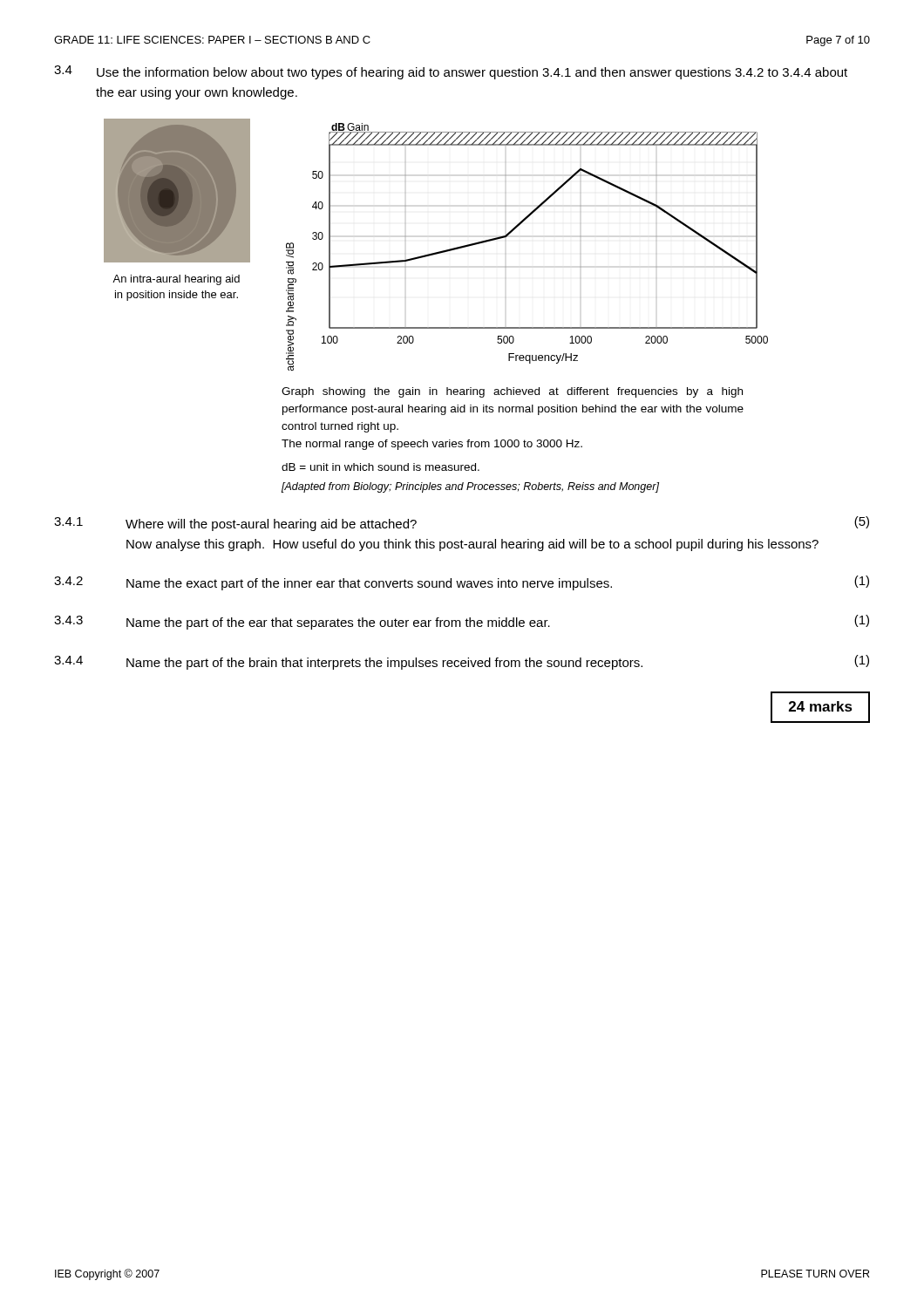Point to the block beginning "3.4.4 Name the part of the brain"
This screenshot has width=924, height=1308.
462,662
